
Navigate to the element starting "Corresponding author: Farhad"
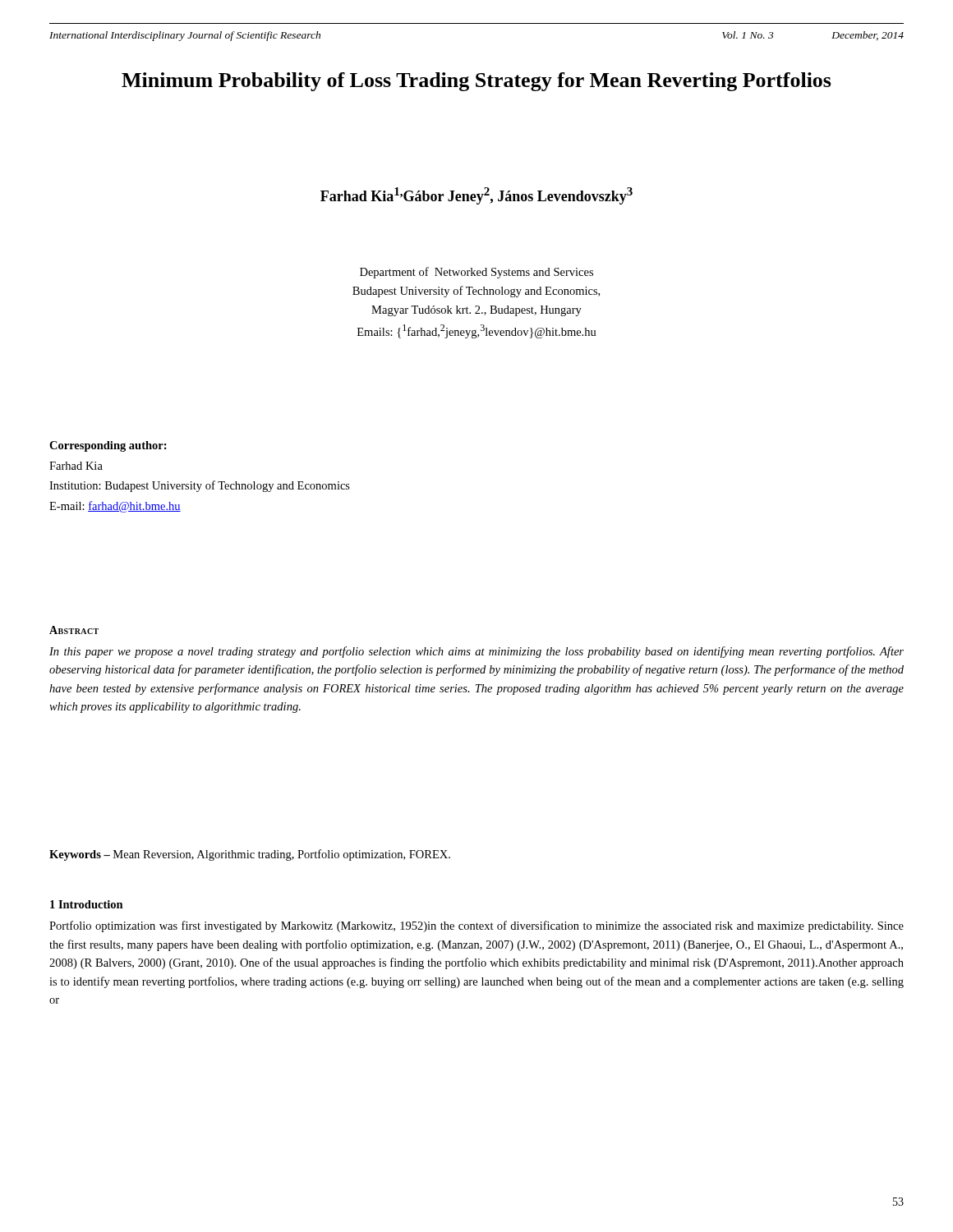[x=200, y=475]
